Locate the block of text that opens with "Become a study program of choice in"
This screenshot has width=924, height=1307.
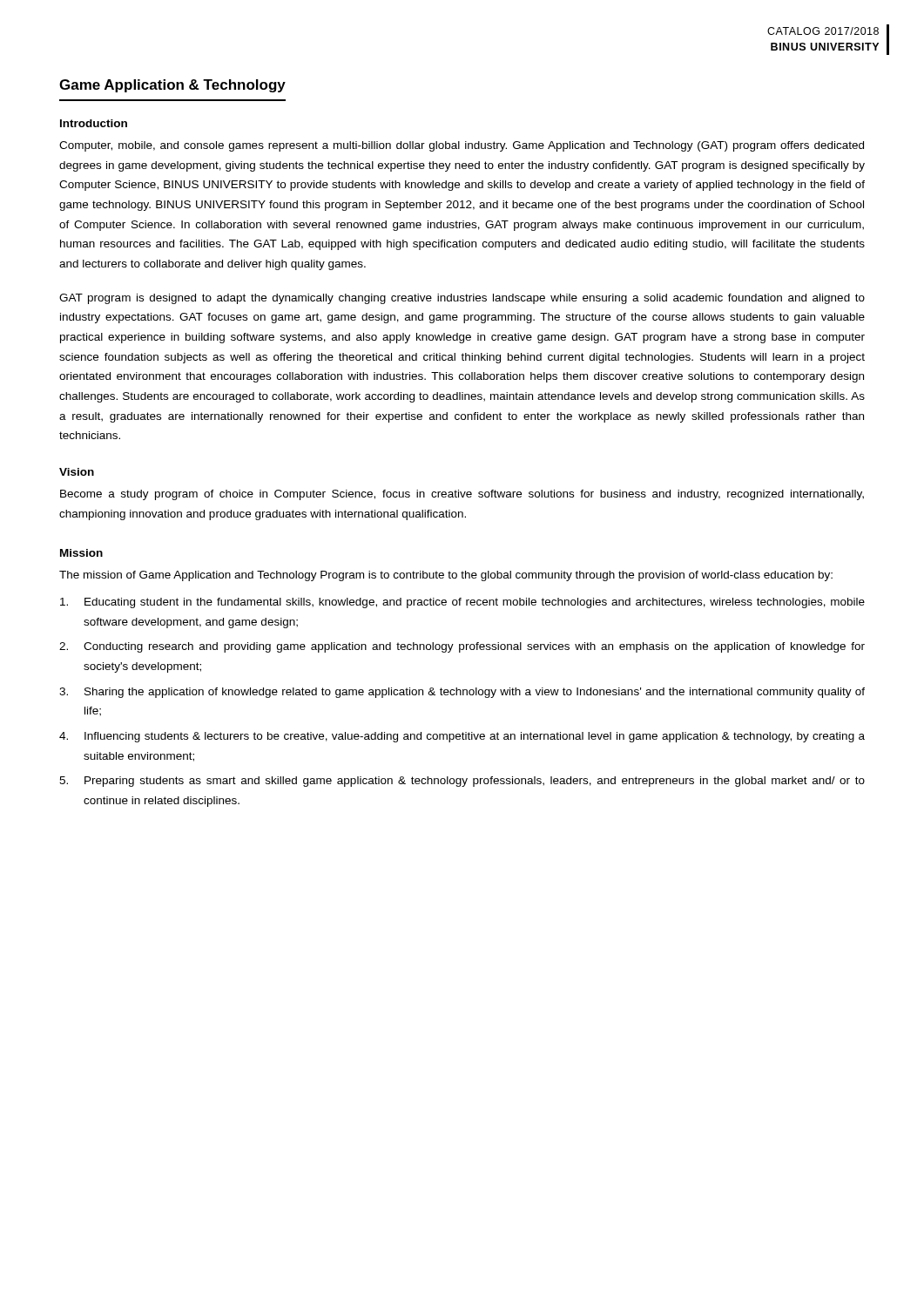[462, 504]
